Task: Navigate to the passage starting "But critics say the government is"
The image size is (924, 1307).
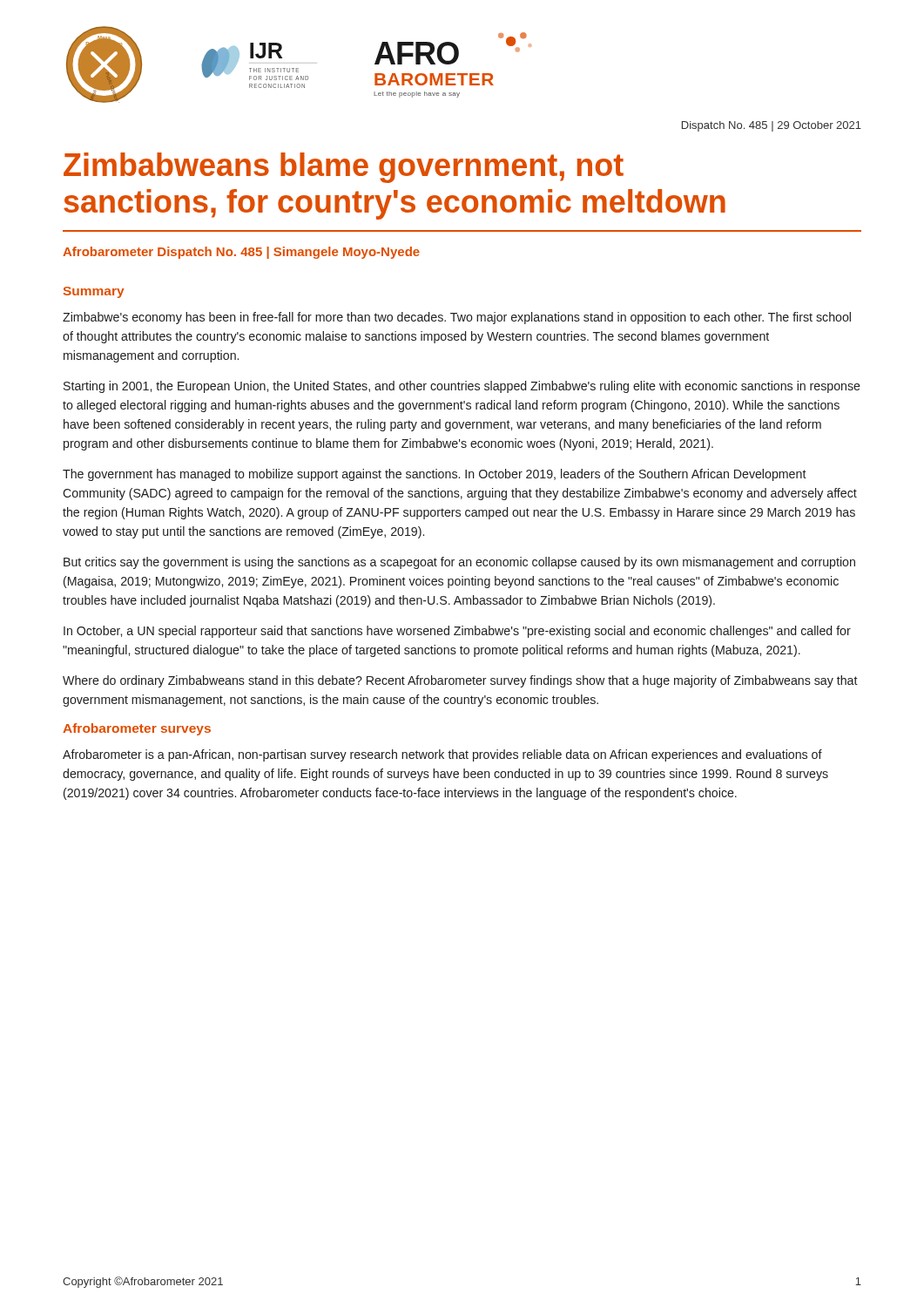Action: [x=459, y=581]
